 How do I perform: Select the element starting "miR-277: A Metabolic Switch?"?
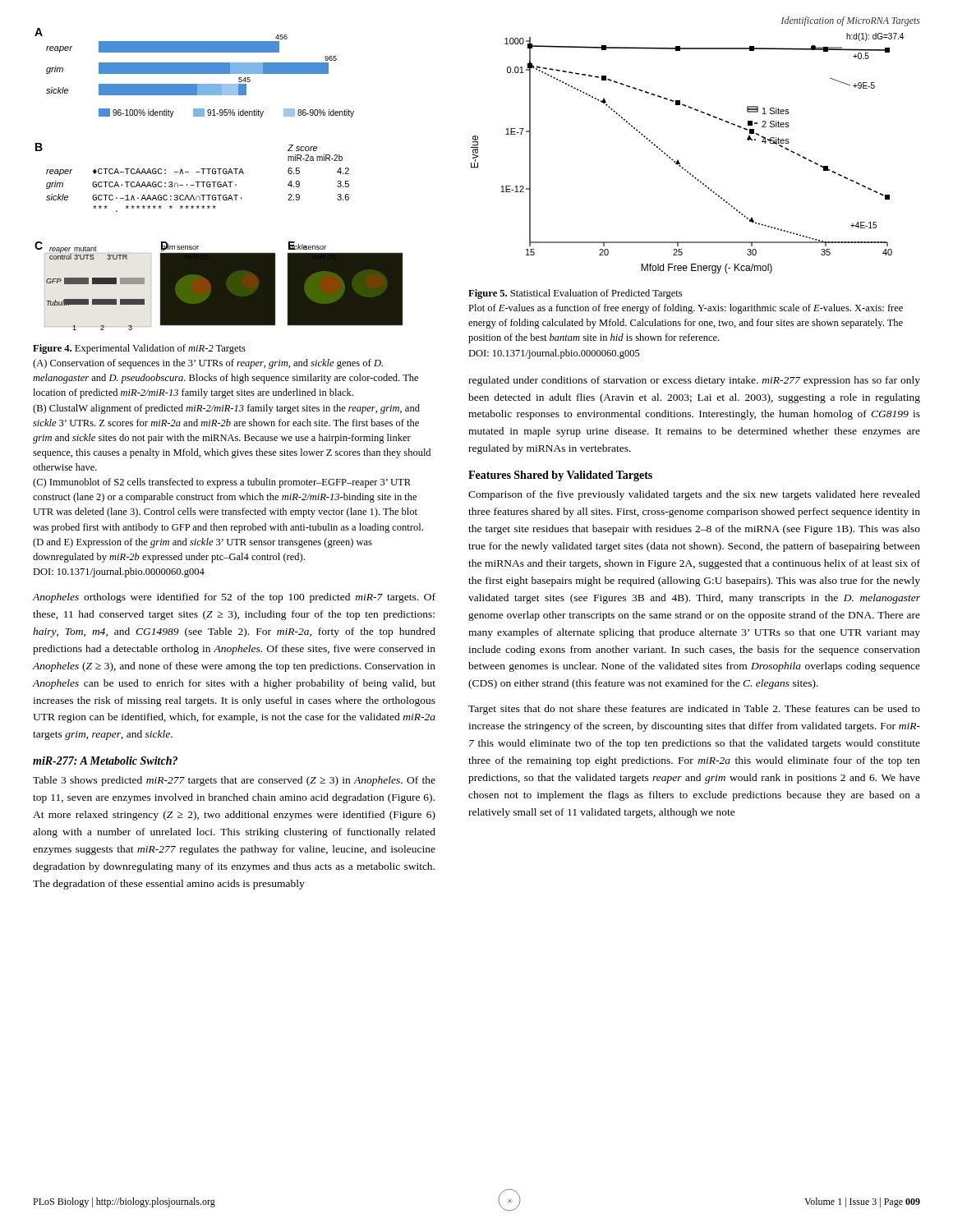click(x=105, y=761)
